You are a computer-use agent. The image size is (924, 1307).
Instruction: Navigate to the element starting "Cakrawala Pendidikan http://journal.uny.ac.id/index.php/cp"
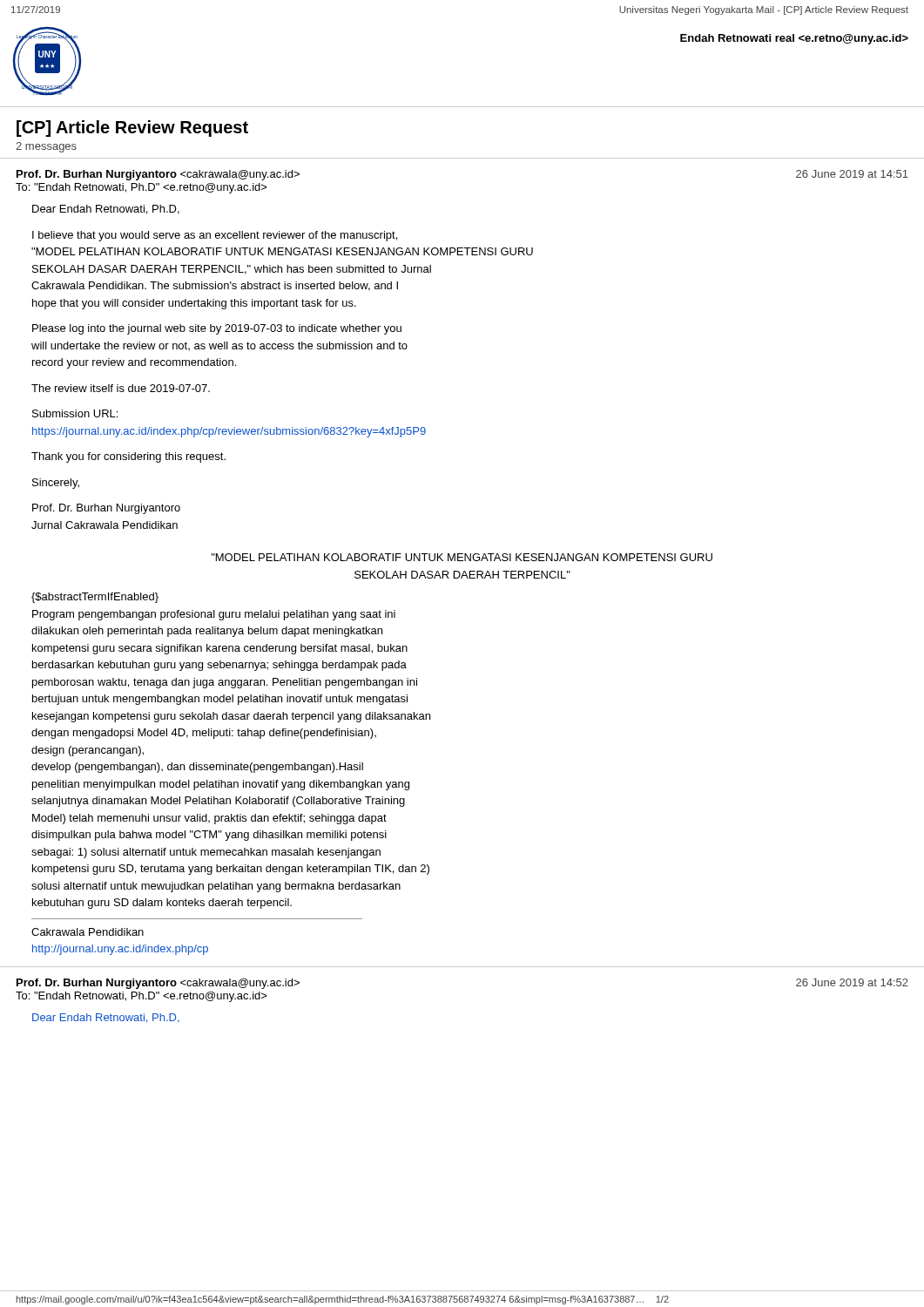[x=120, y=940]
